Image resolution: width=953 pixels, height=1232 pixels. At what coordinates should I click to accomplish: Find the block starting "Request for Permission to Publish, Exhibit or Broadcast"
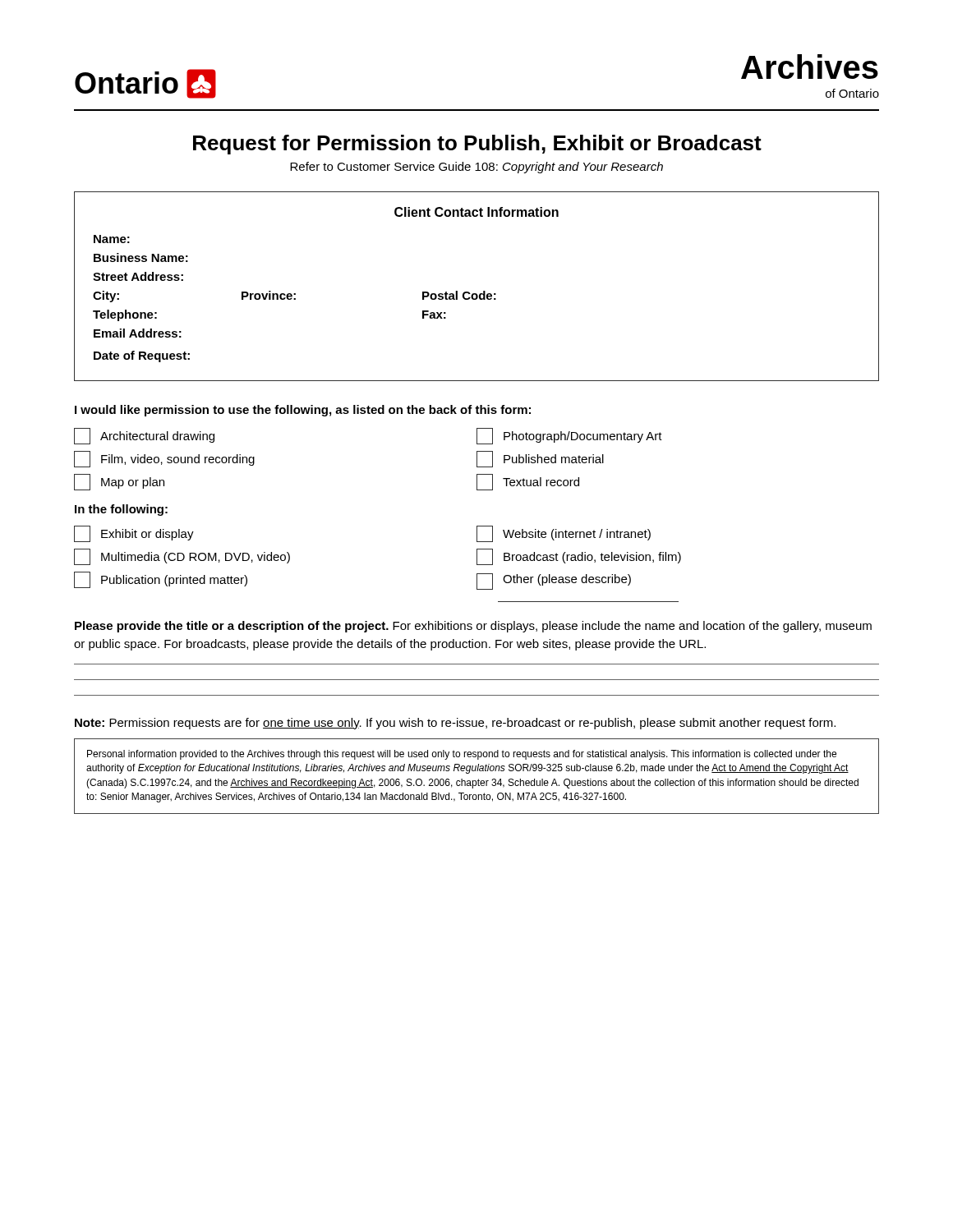point(476,143)
